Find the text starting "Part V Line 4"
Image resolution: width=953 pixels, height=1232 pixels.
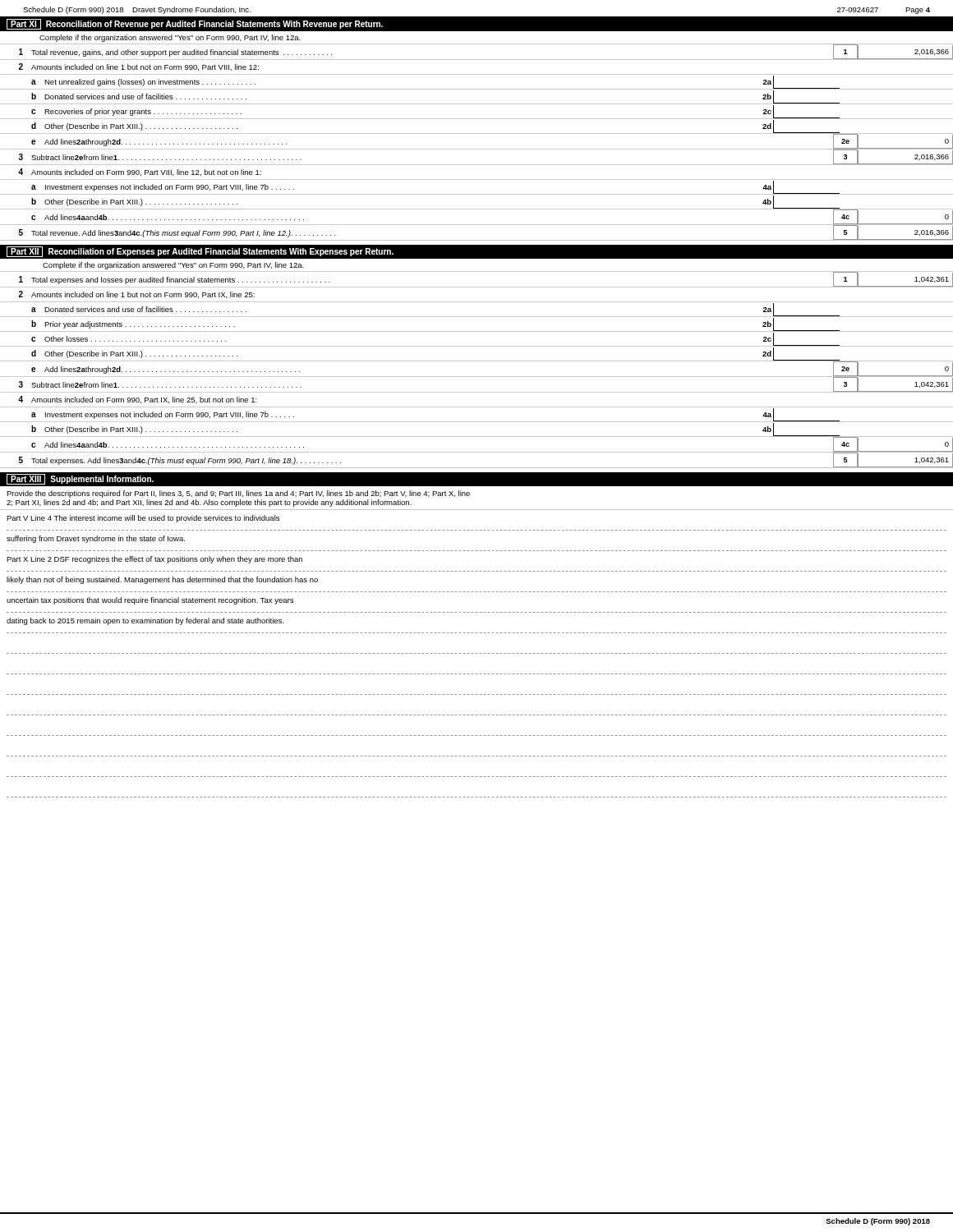pos(143,518)
